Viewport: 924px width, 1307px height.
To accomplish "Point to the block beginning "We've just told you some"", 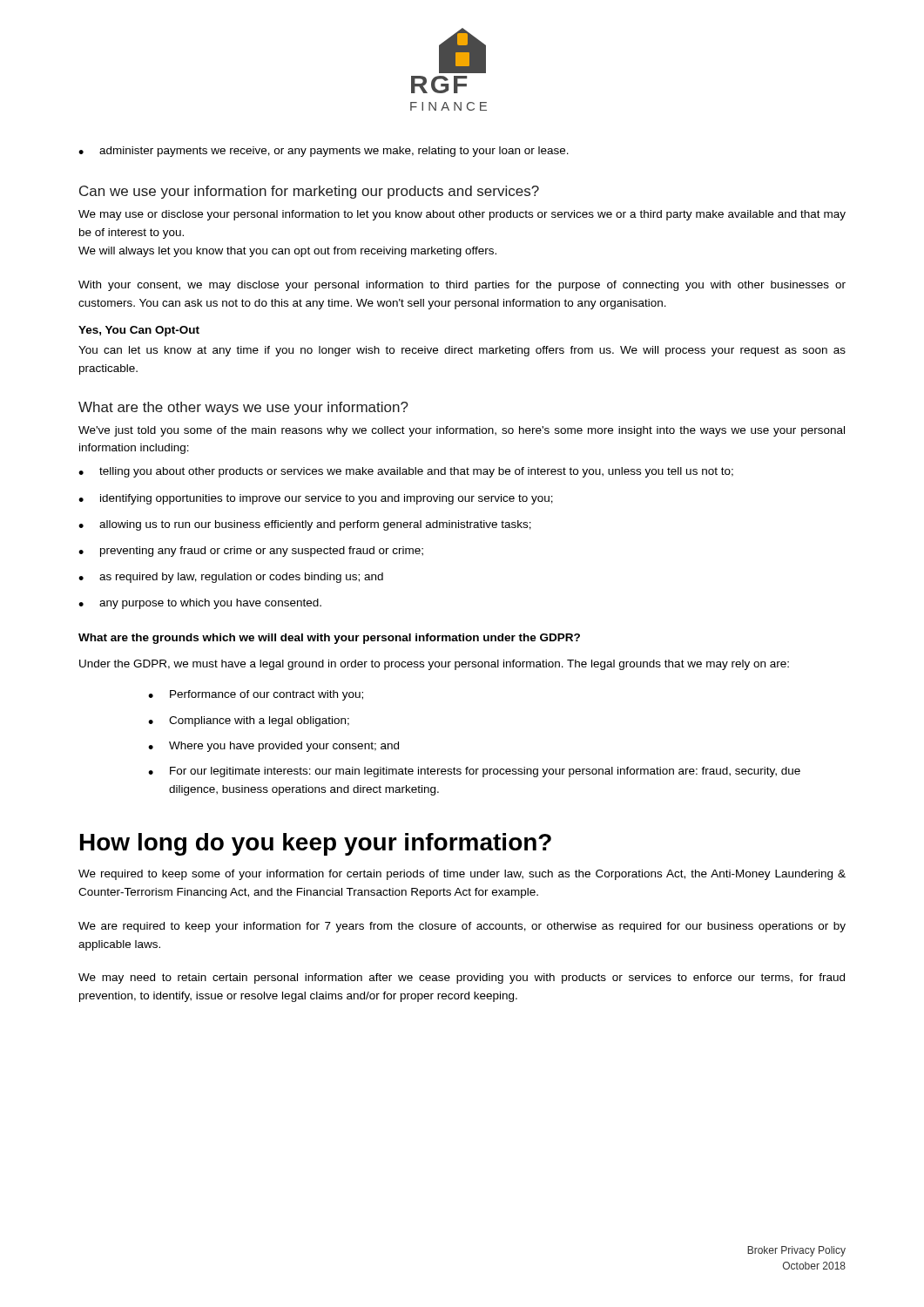I will pyautogui.click(x=462, y=439).
